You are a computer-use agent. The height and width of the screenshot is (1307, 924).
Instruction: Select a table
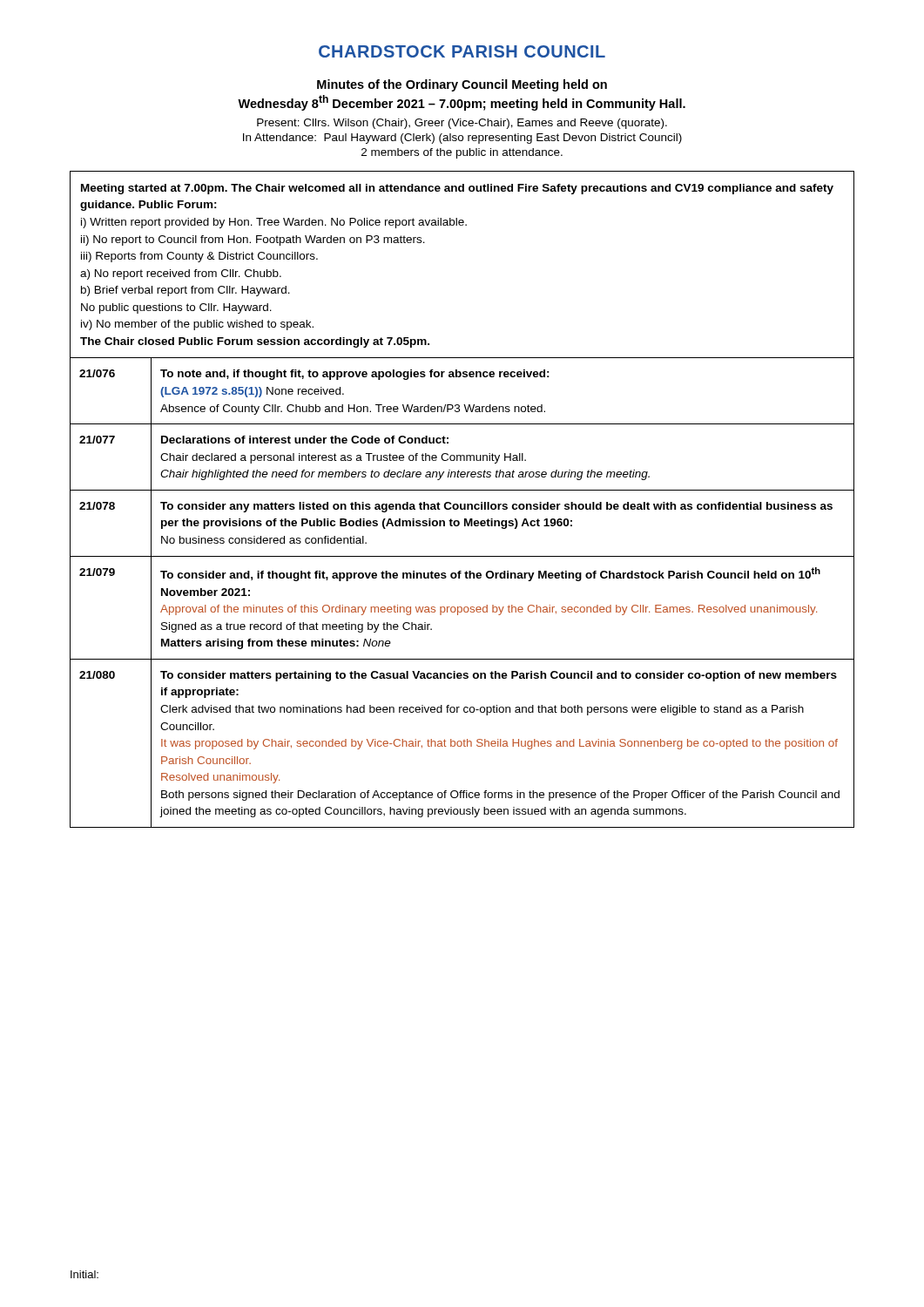click(462, 499)
